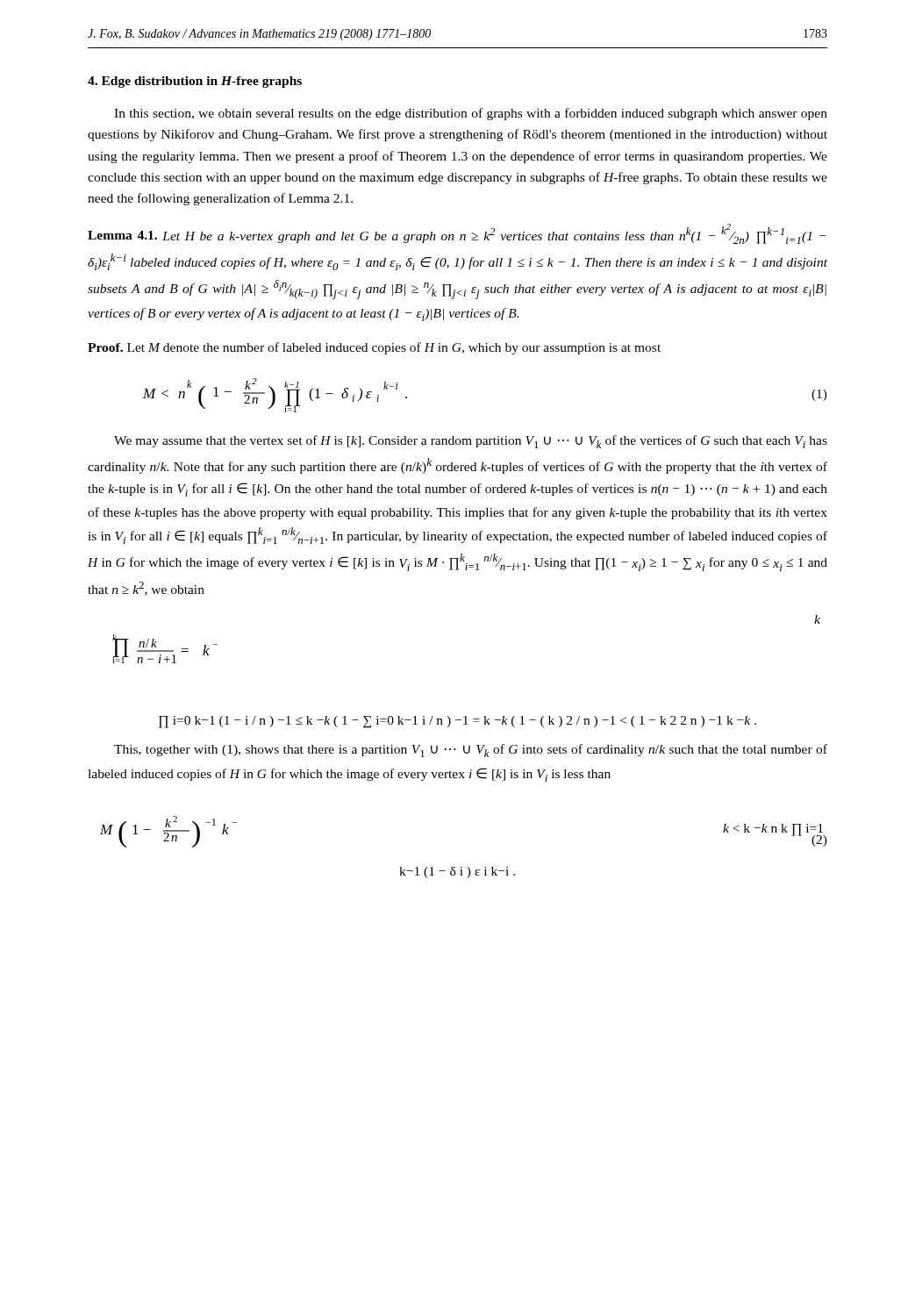Image resolution: width=915 pixels, height=1316 pixels.
Task: Where does it say "4. Edge distribution in H-free graphs"?
Action: point(195,80)
